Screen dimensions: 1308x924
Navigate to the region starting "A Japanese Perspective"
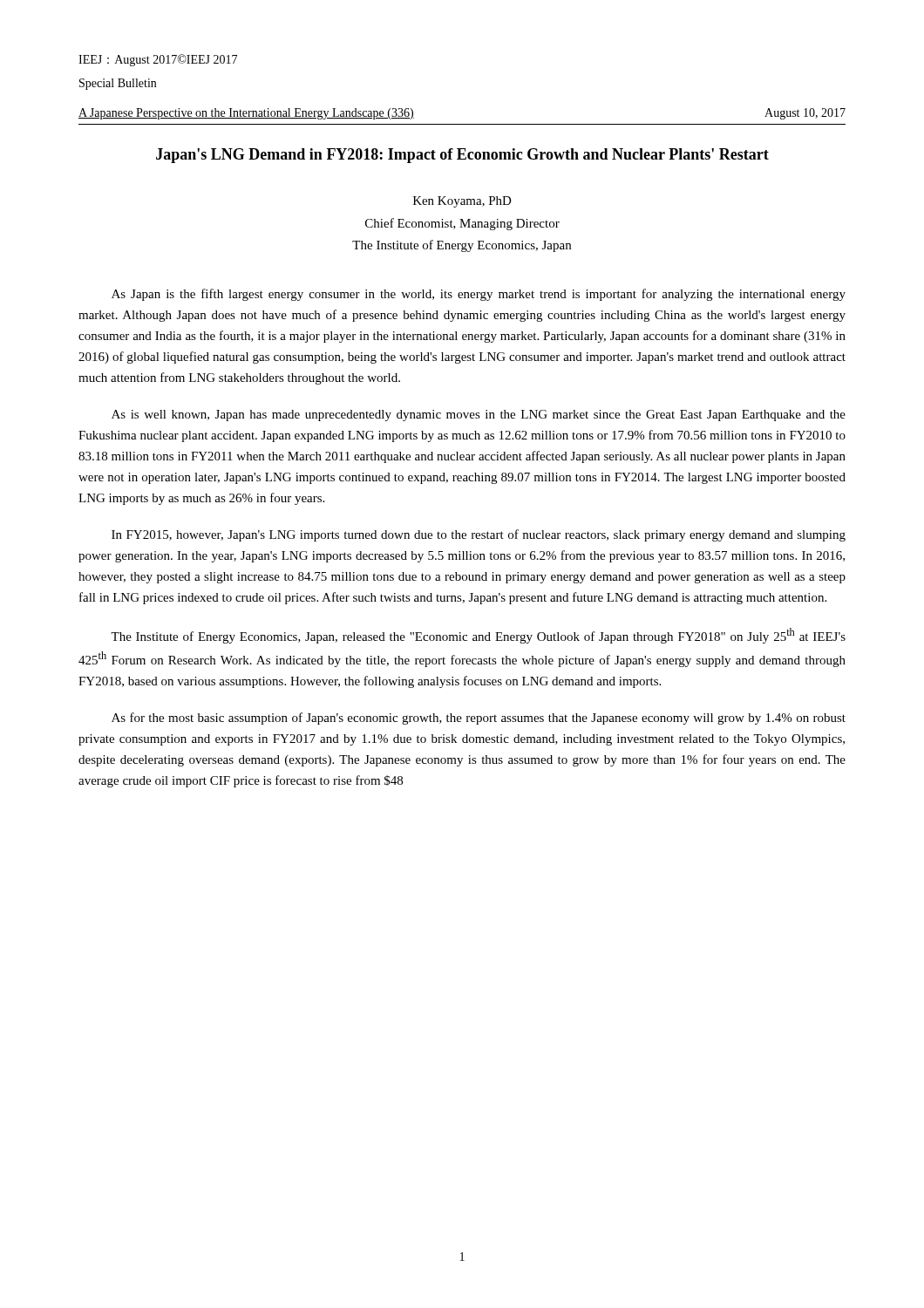coord(462,113)
